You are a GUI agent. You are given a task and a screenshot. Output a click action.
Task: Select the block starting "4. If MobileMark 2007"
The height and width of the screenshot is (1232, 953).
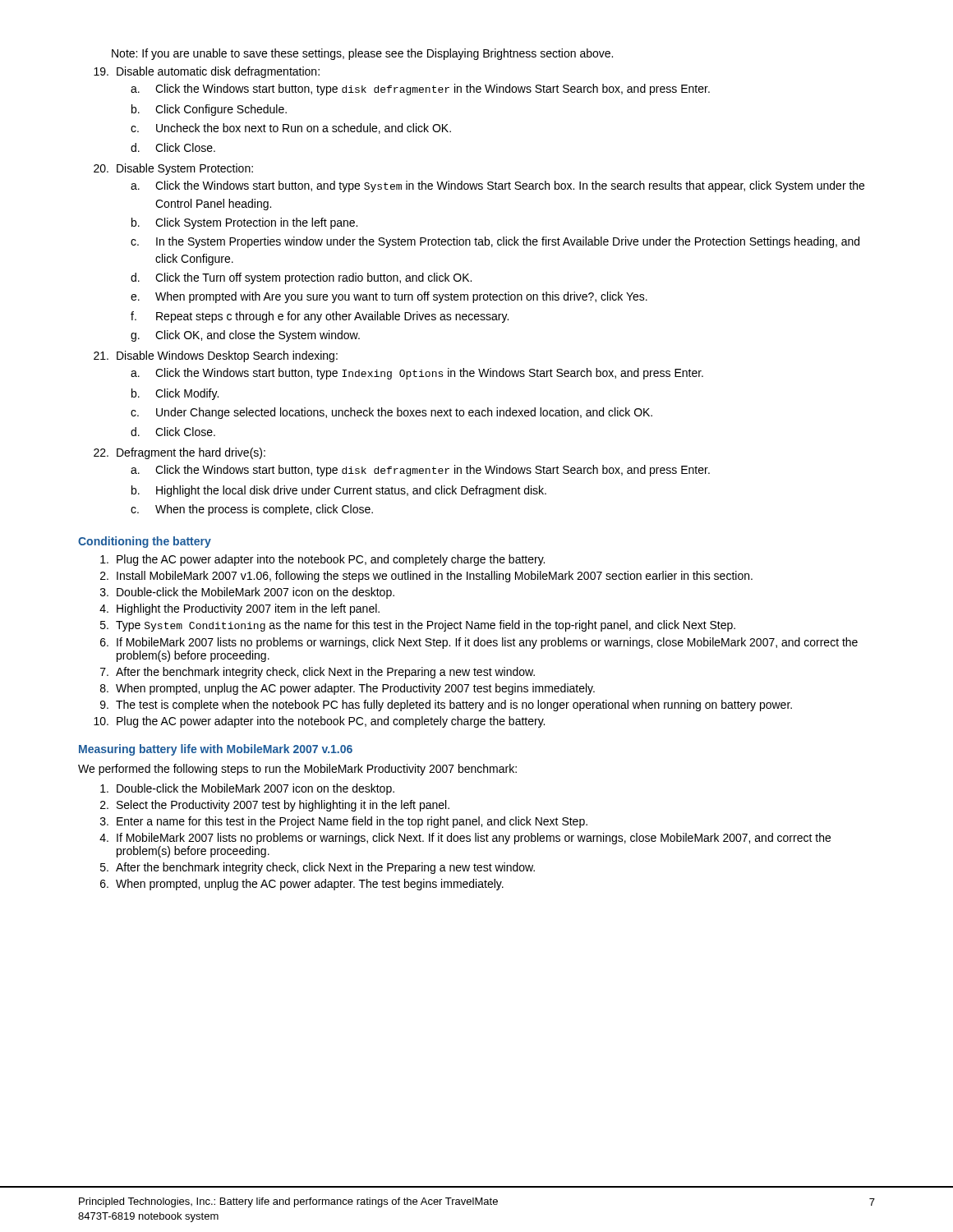pos(476,844)
